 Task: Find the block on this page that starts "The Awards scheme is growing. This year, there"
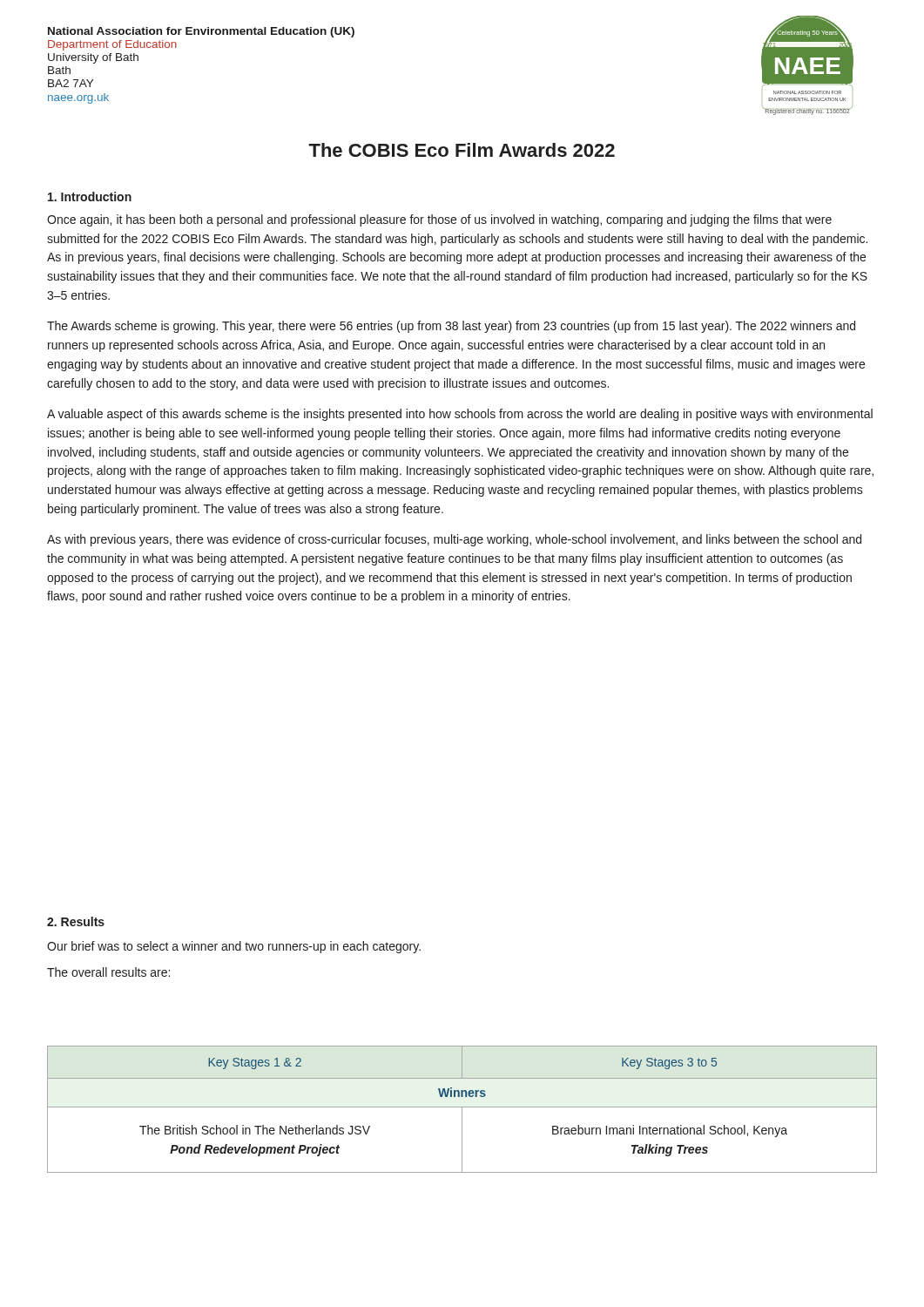pos(456,355)
